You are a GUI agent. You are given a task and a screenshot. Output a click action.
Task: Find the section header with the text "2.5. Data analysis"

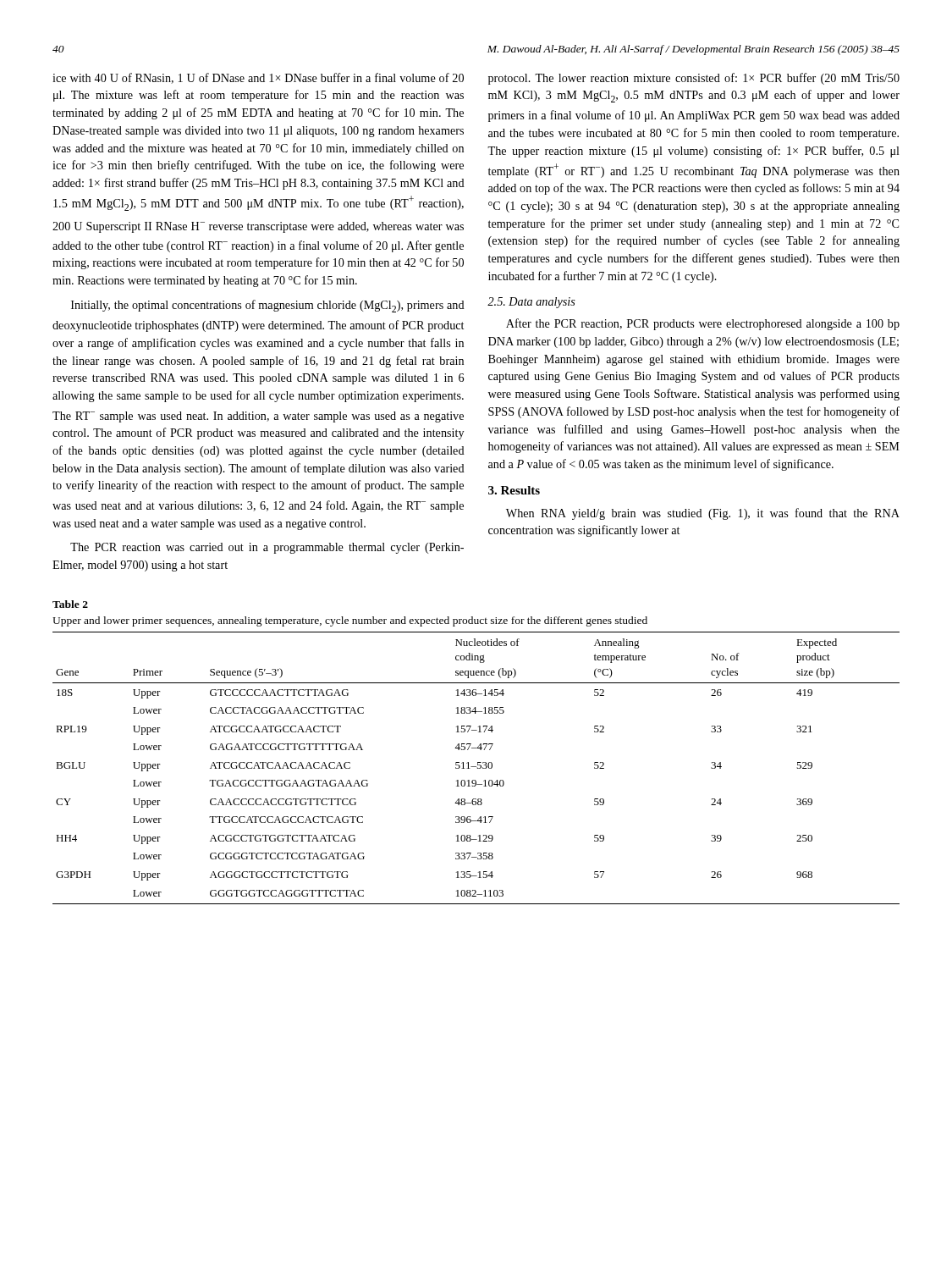pyautogui.click(x=532, y=302)
